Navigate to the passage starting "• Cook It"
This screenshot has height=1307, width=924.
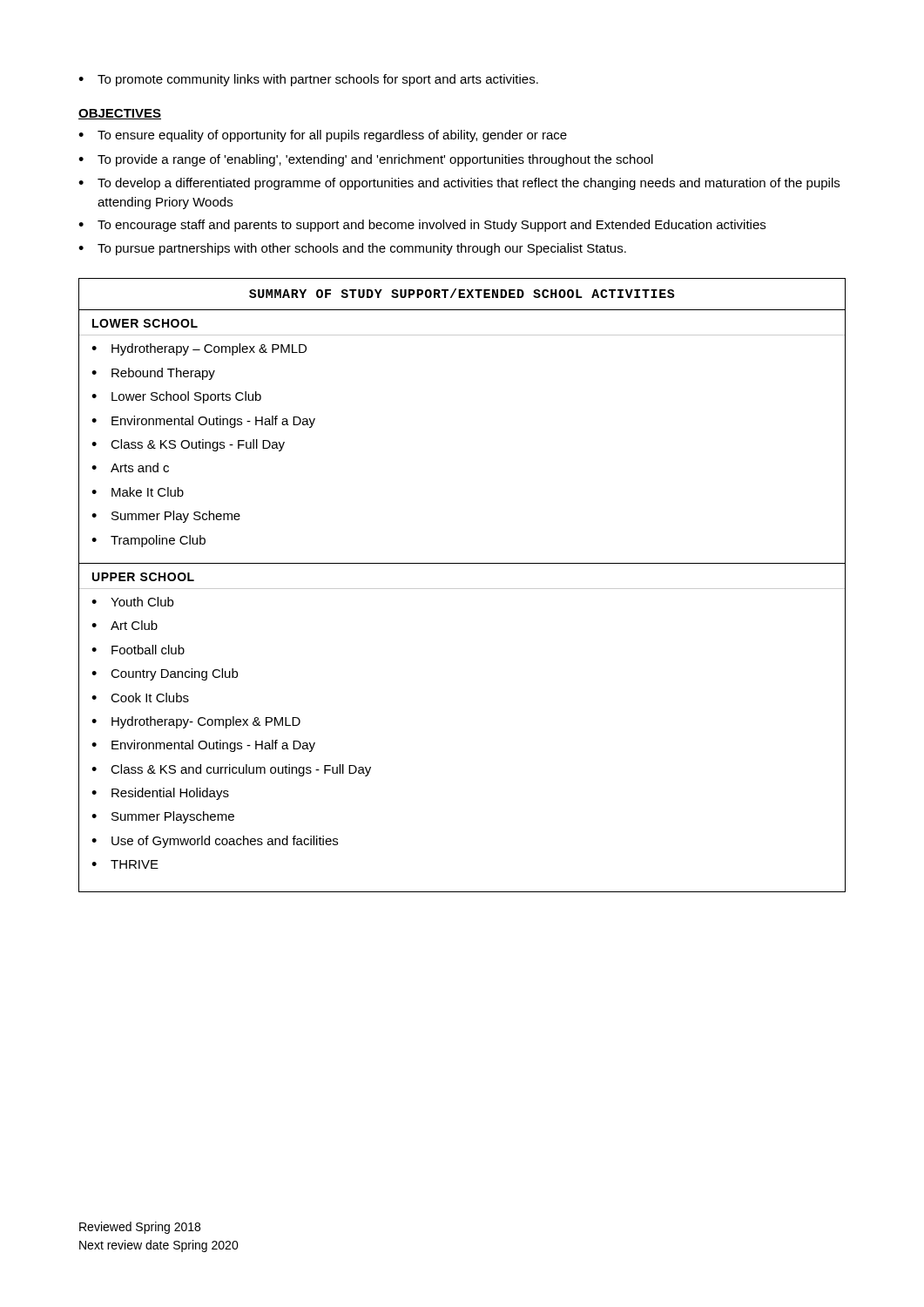coord(140,698)
